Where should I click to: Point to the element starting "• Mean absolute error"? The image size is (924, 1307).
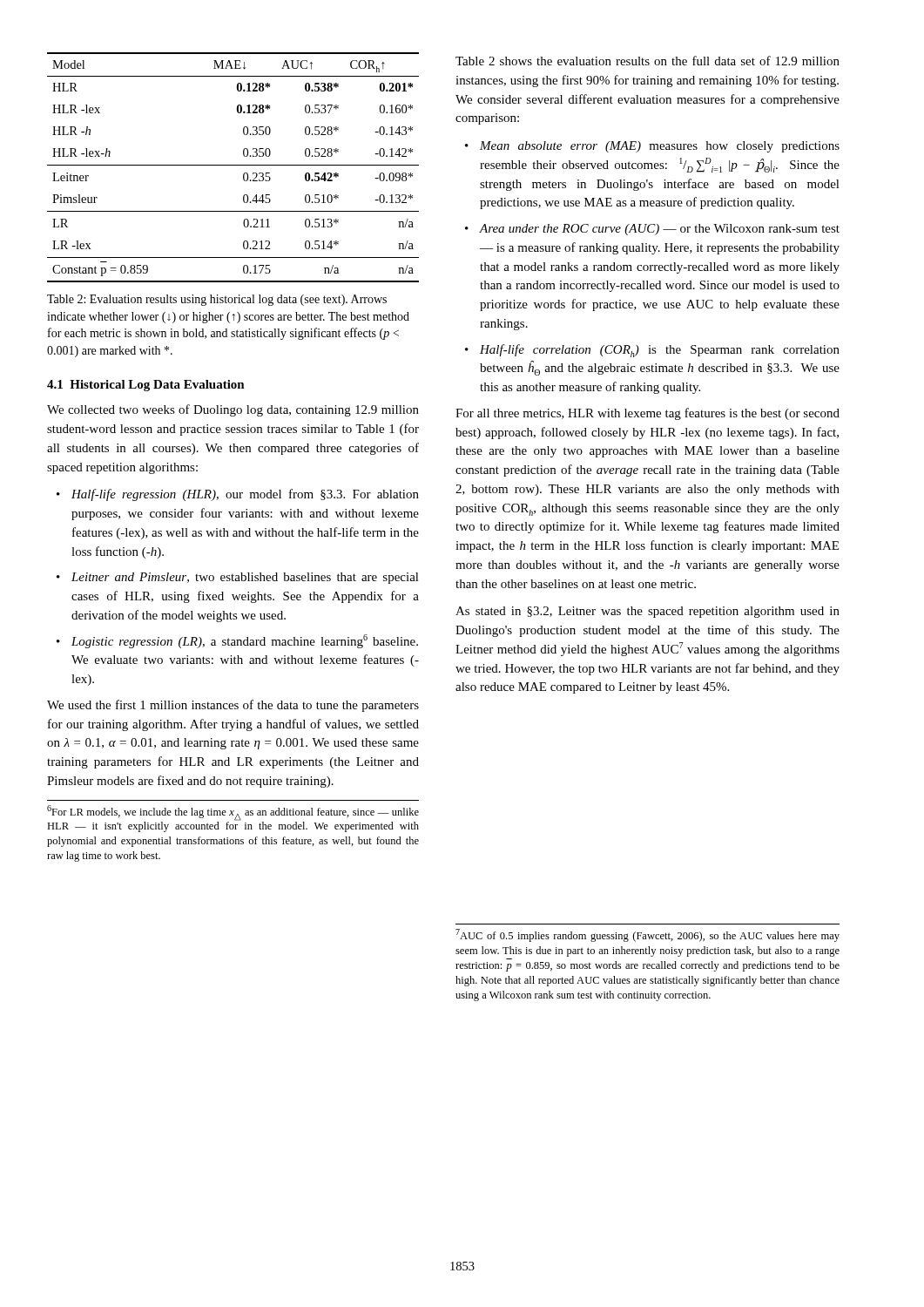click(652, 175)
